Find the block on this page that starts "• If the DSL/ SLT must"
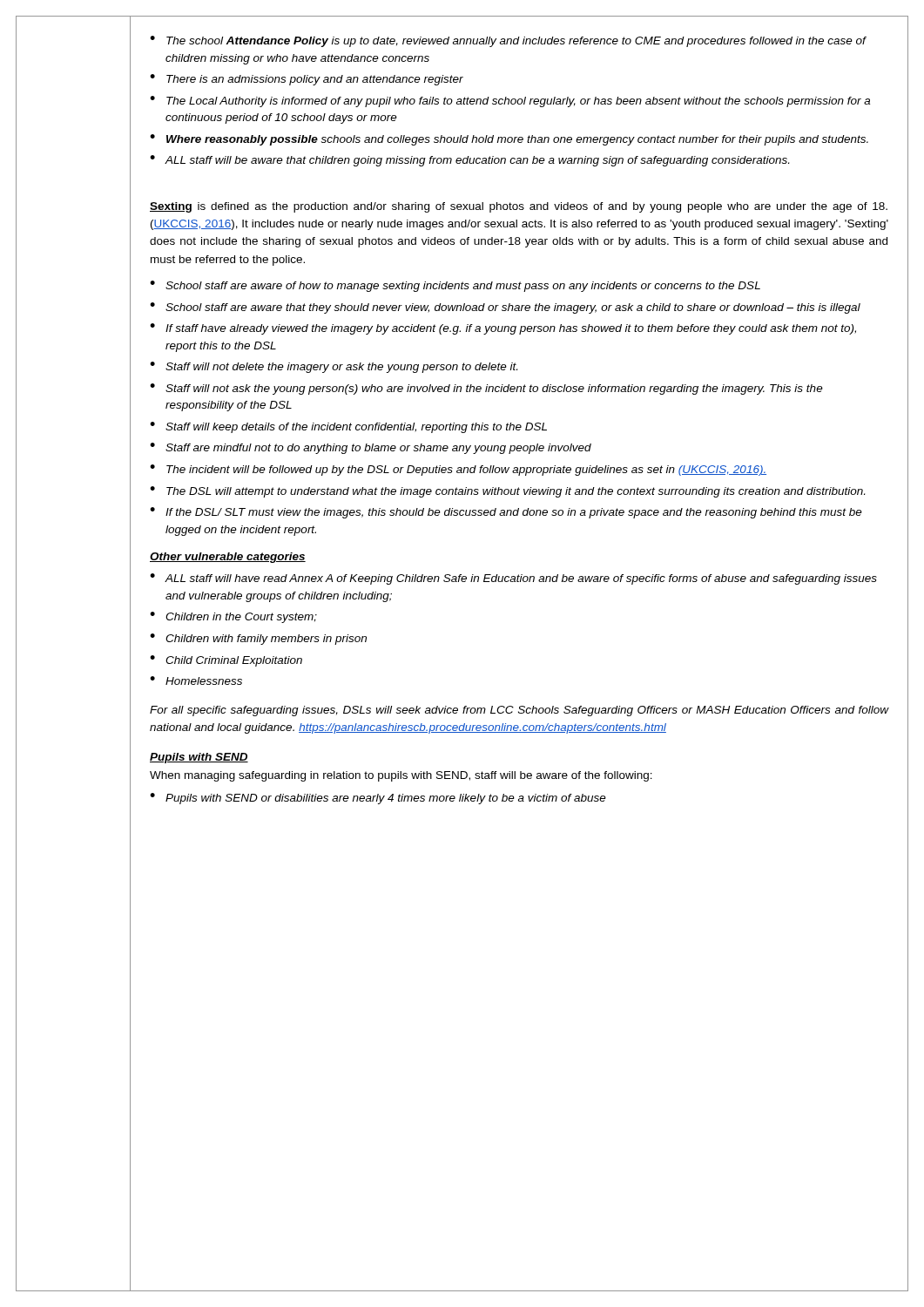Viewport: 924px width, 1307px height. coord(519,521)
